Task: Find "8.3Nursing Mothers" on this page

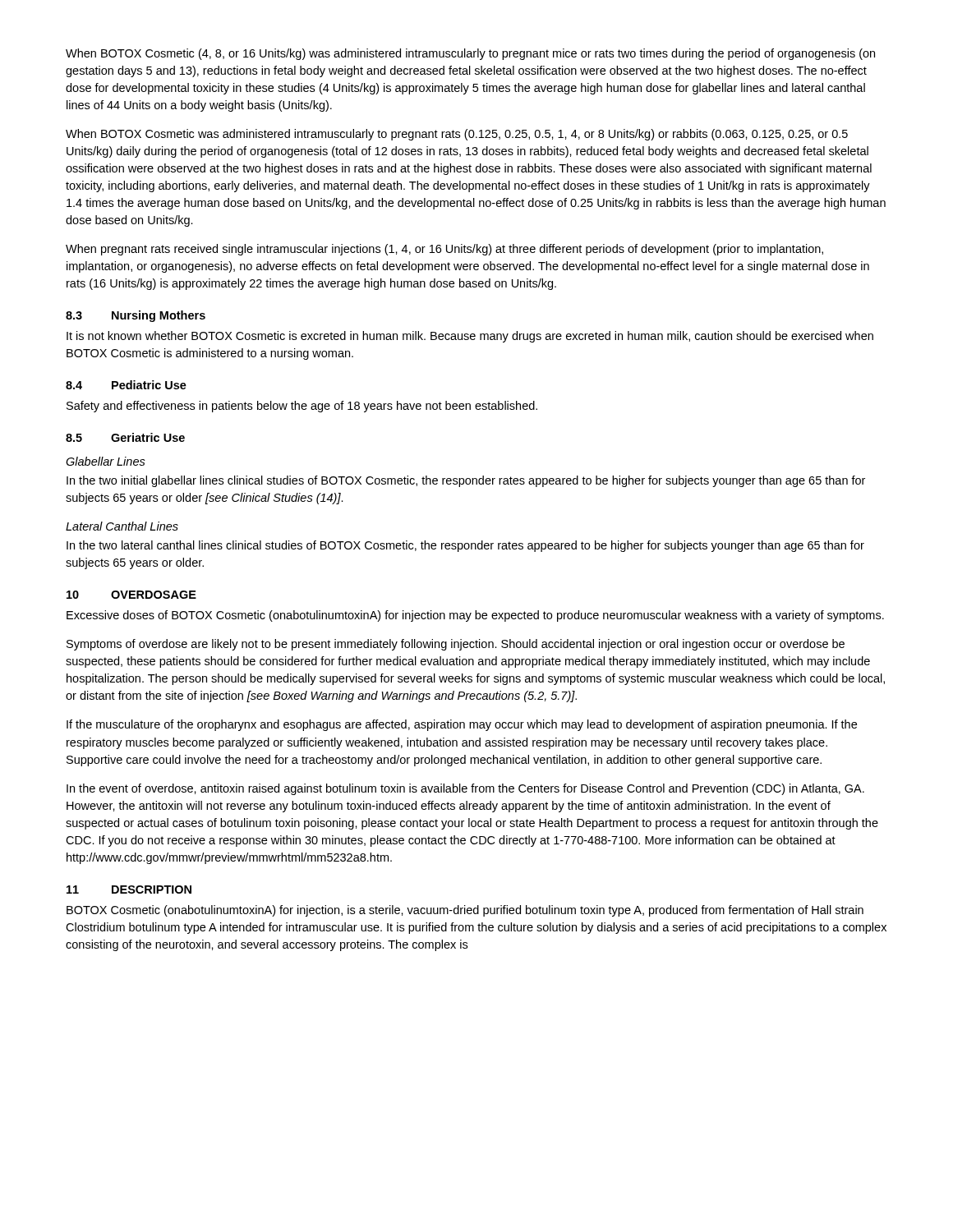Action: (136, 316)
